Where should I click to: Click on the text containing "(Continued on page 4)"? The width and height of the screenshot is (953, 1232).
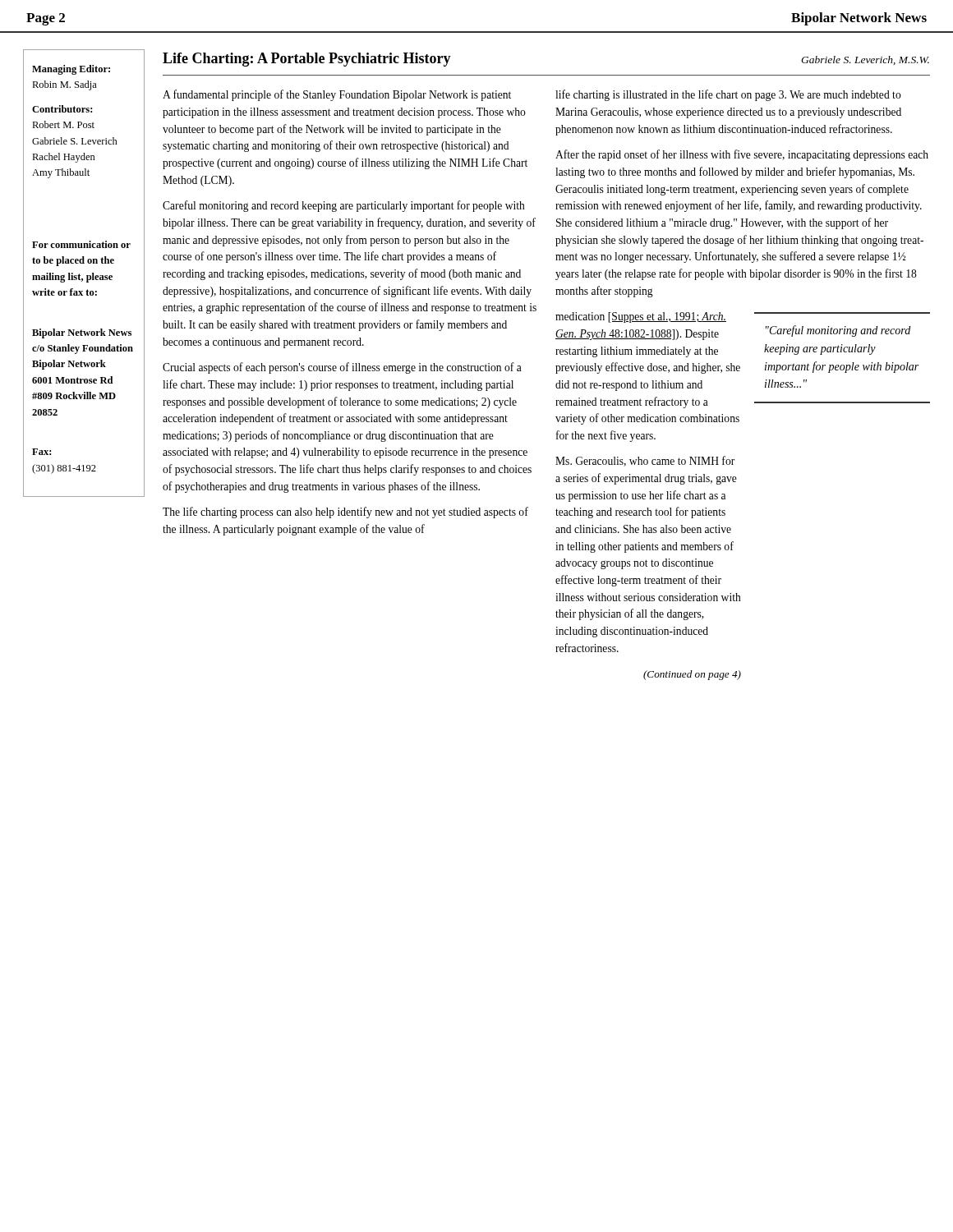[692, 674]
